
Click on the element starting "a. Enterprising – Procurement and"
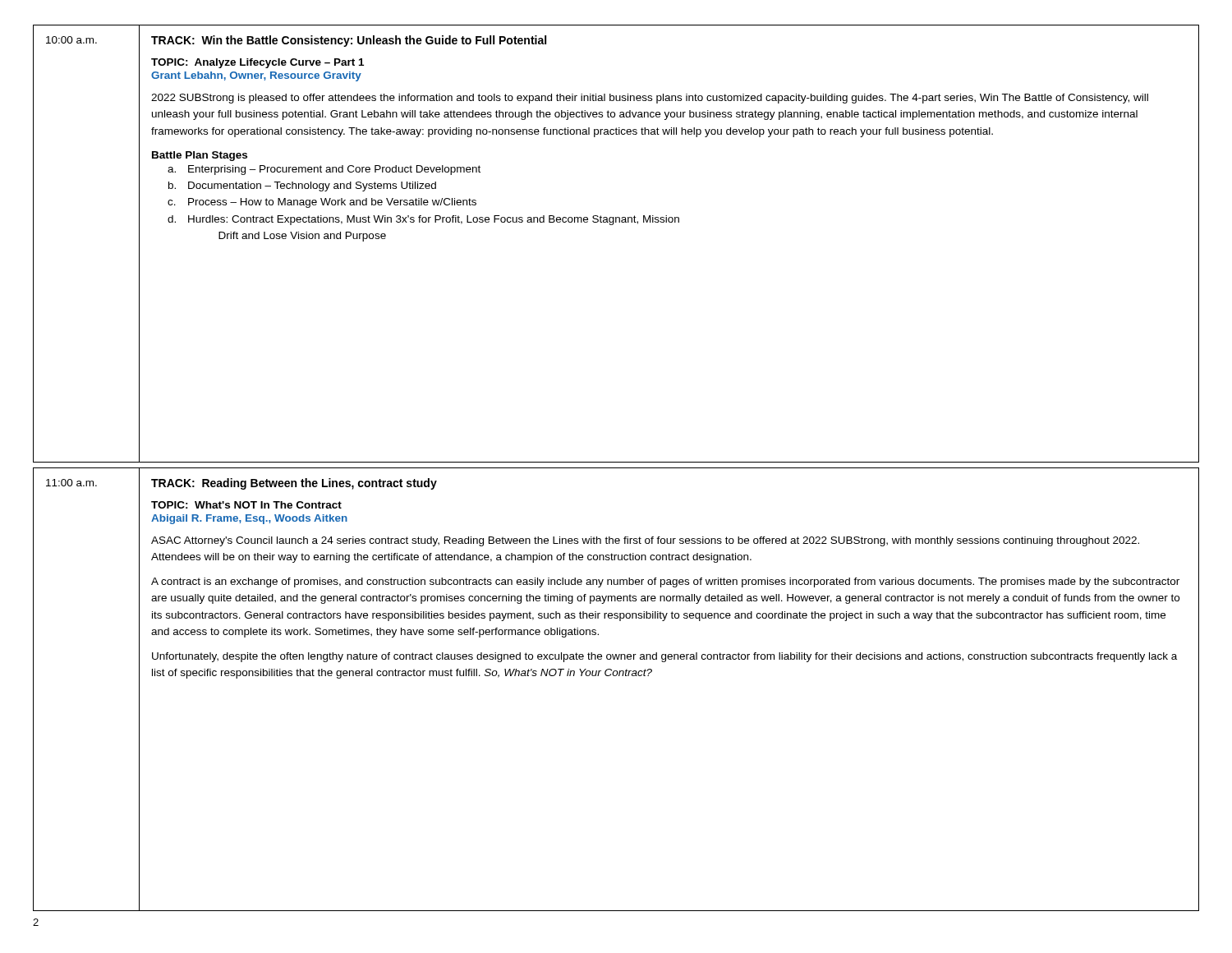point(324,170)
